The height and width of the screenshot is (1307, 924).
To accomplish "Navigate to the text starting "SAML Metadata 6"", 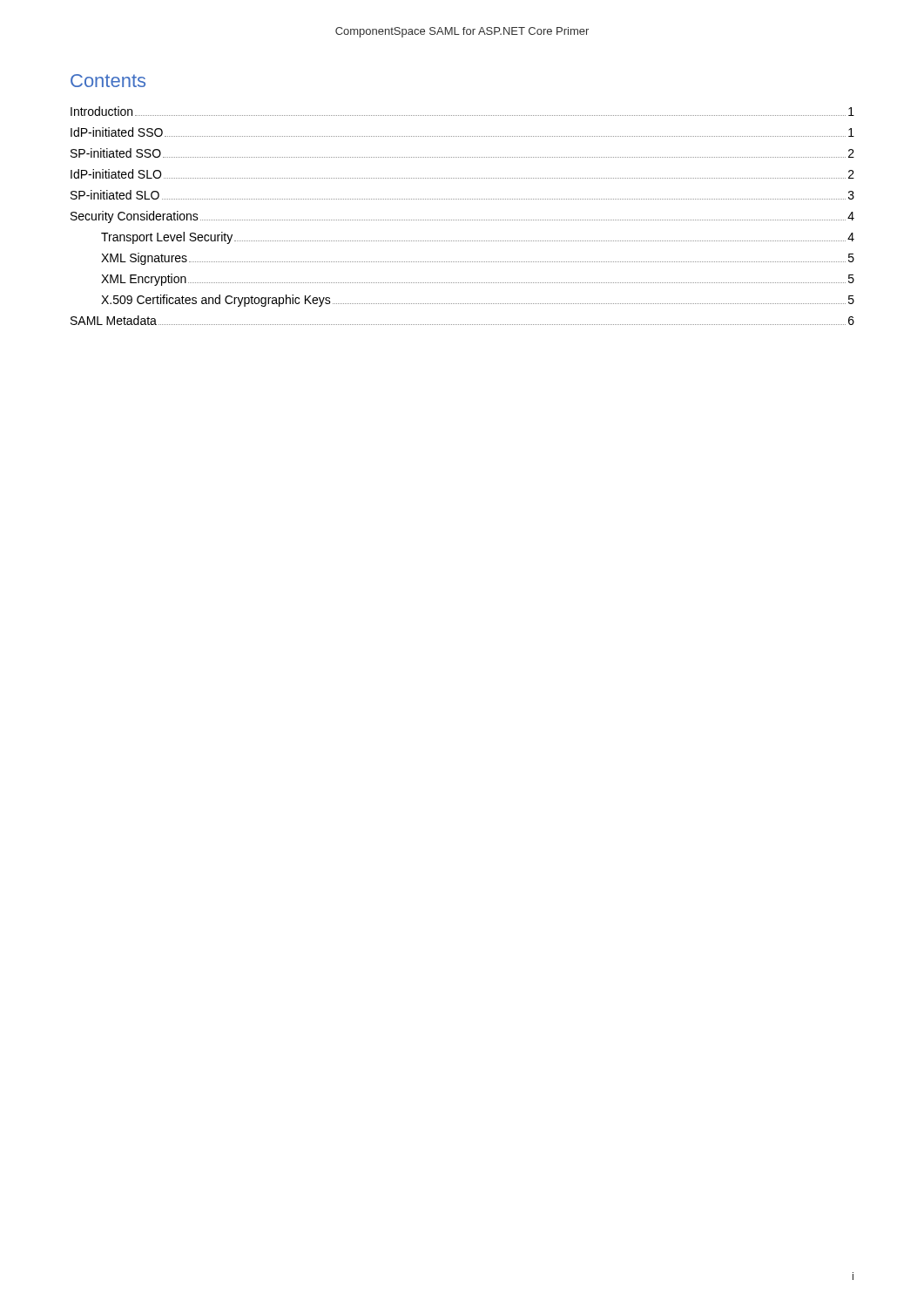I will click(462, 321).
